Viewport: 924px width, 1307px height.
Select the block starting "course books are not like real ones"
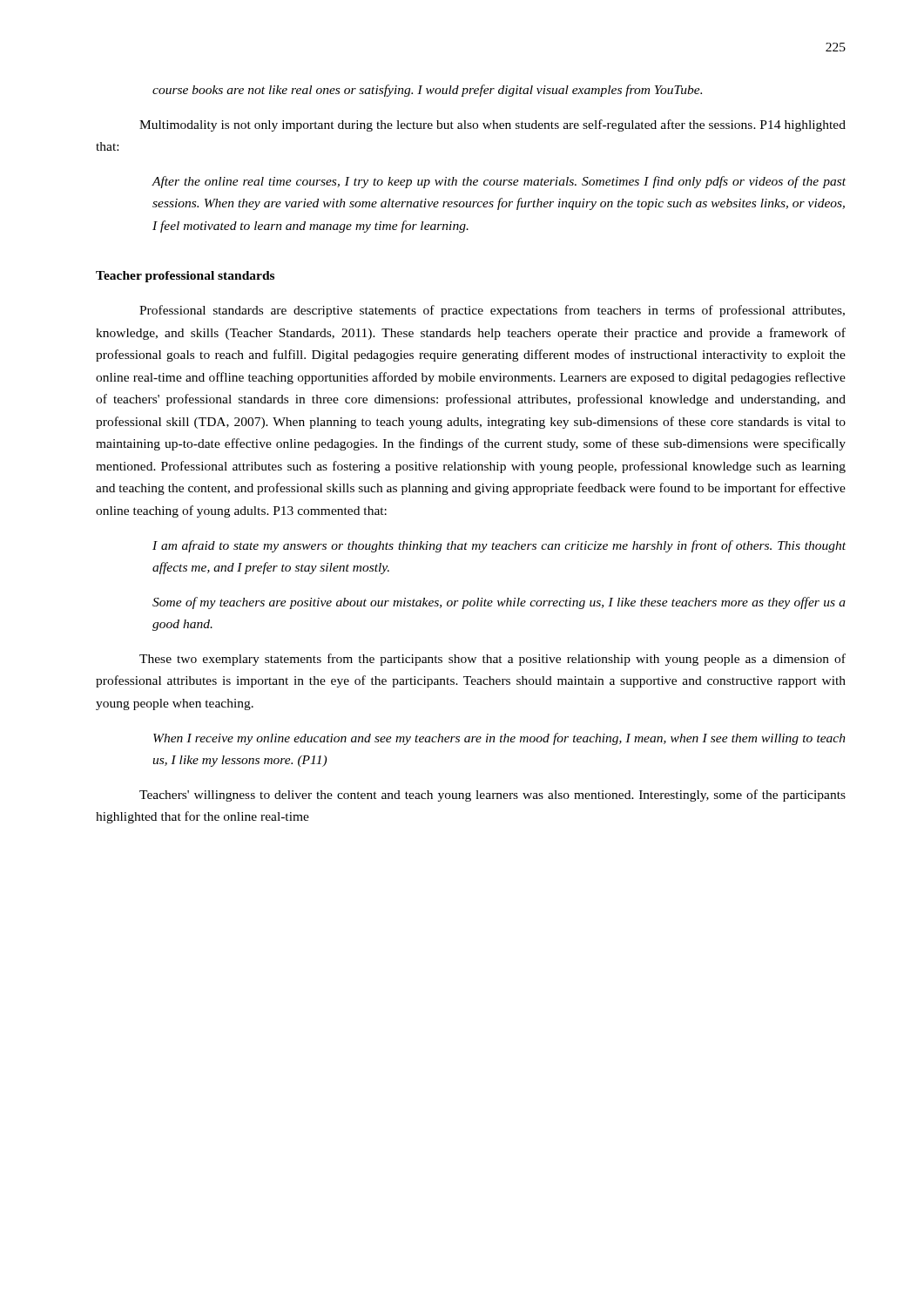[499, 90]
